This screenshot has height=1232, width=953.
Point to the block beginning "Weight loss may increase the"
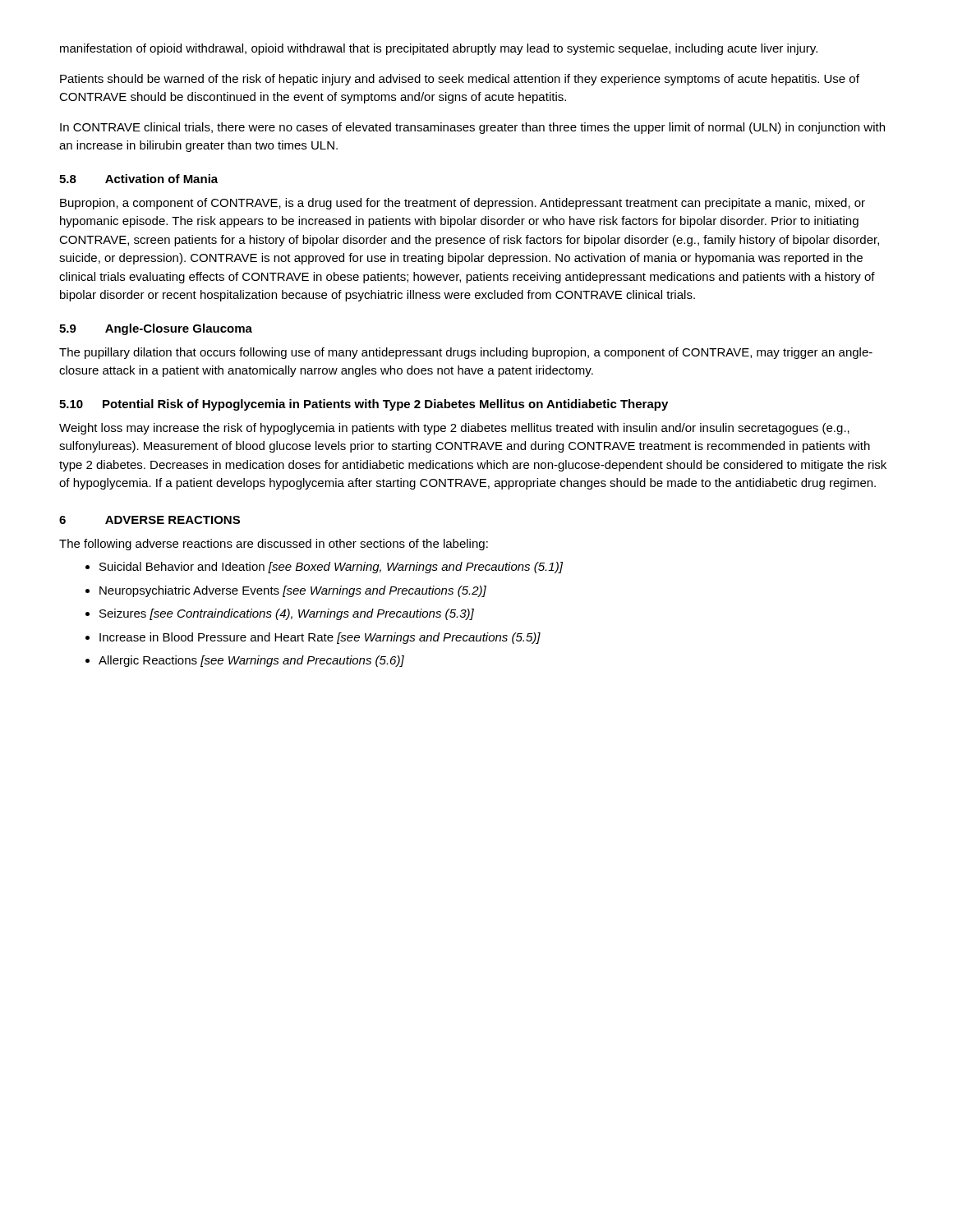[x=473, y=455]
